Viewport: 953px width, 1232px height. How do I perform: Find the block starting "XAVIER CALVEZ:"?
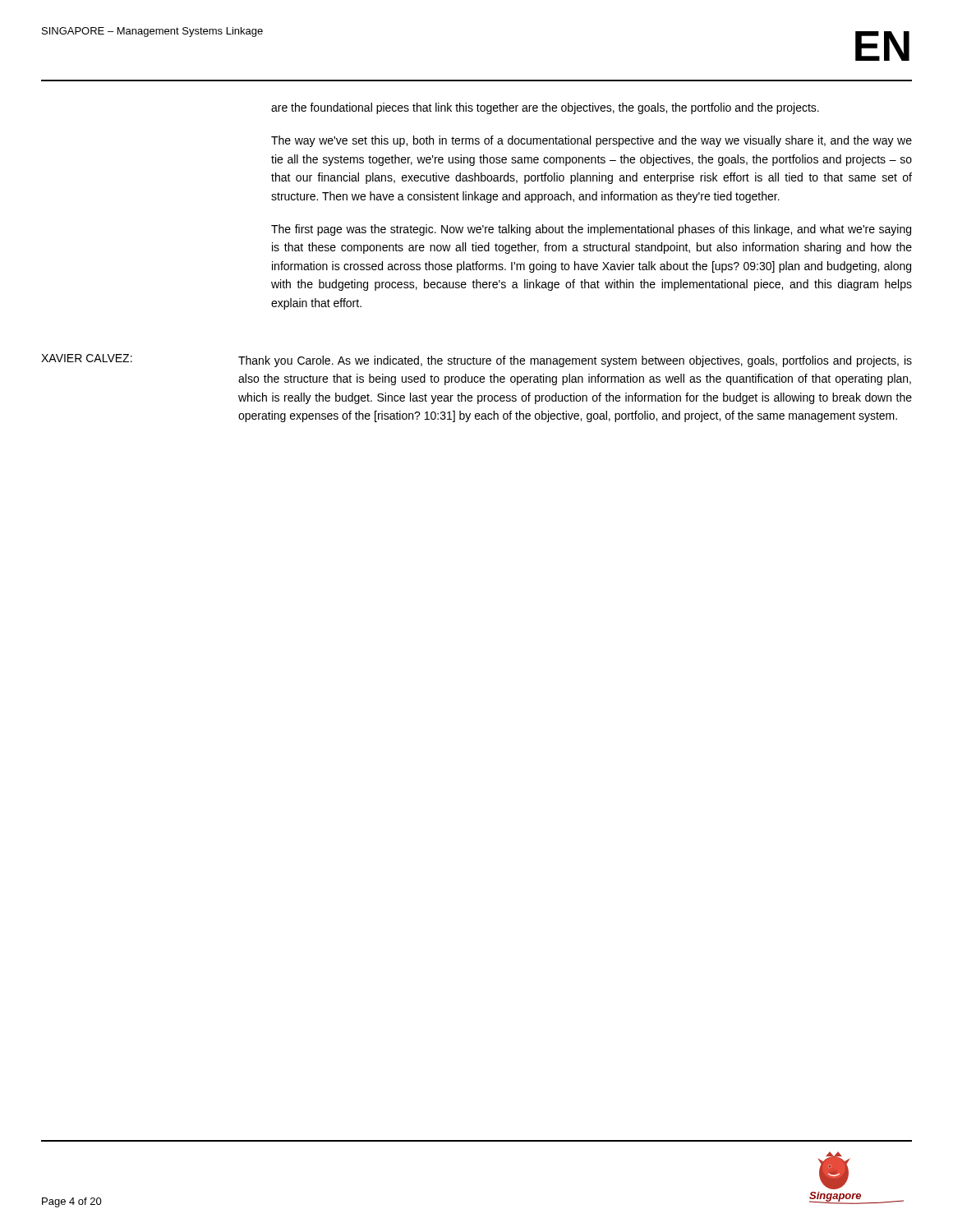pyautogui.click(x=87, y=358)
